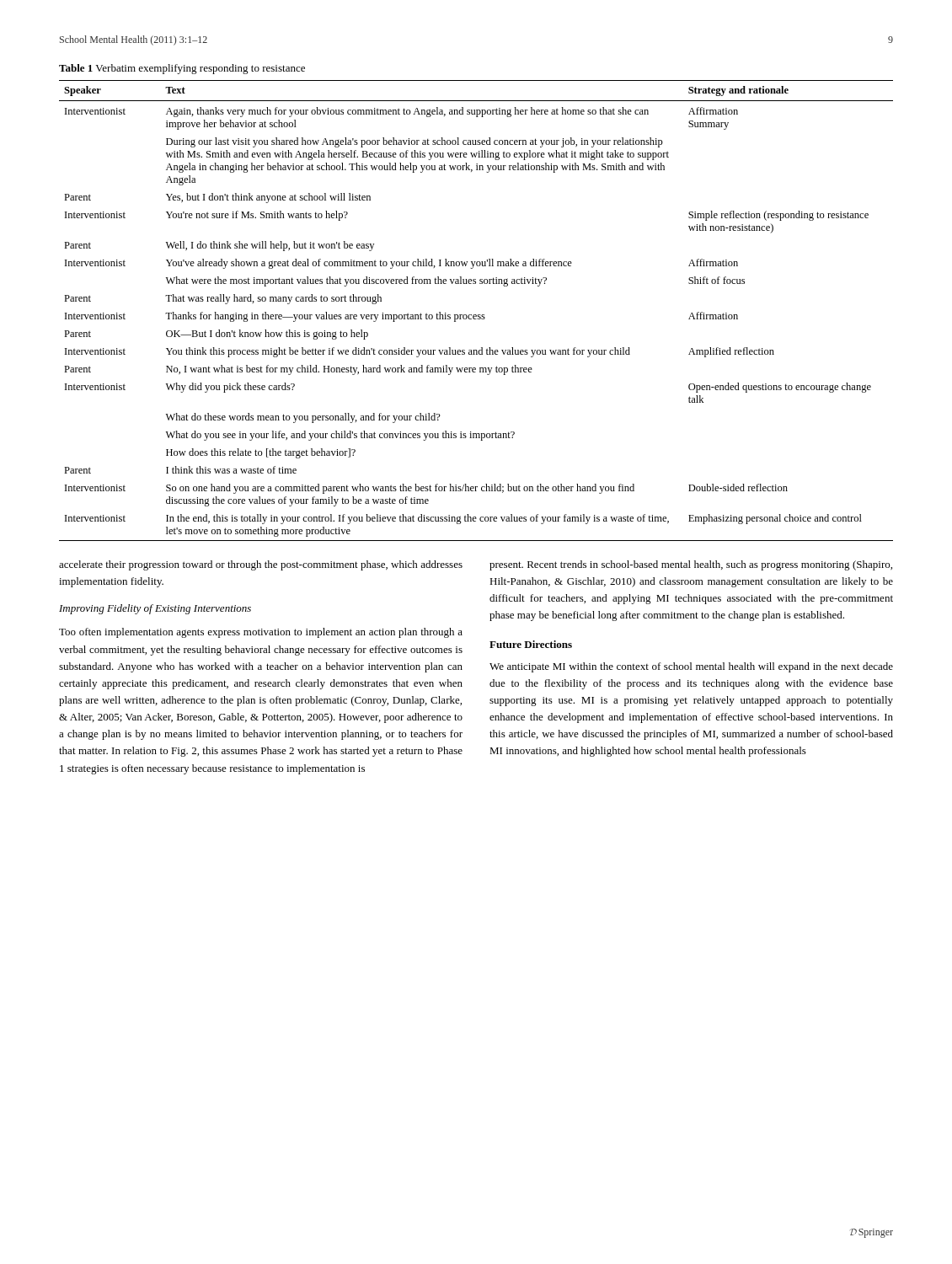
Task: Select the section header that says "Improving Fidelity of Existing Interventions"
Action: 155,608
